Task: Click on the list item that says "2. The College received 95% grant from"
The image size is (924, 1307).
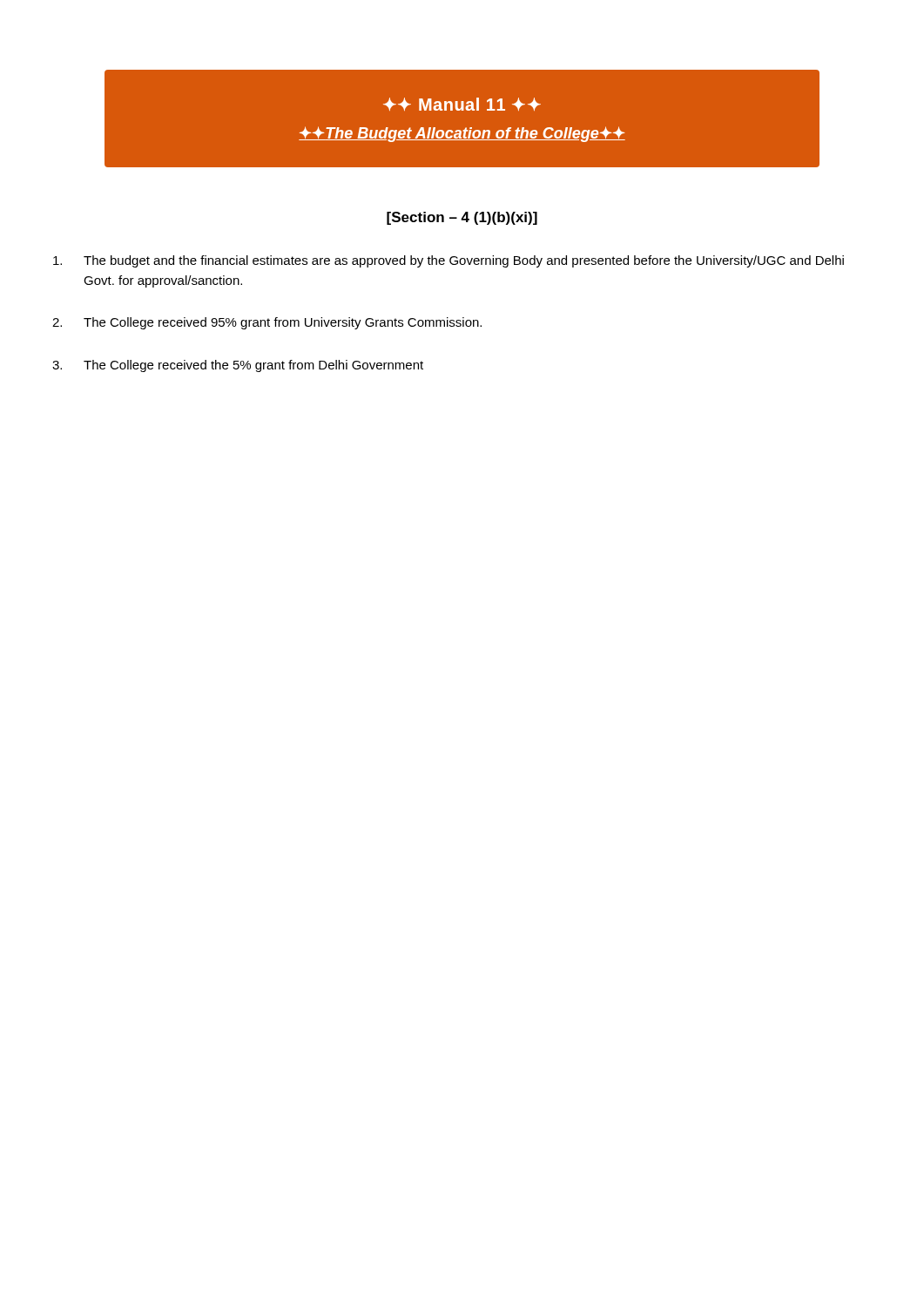Action: pyautogui.click(x=462, y=323)
